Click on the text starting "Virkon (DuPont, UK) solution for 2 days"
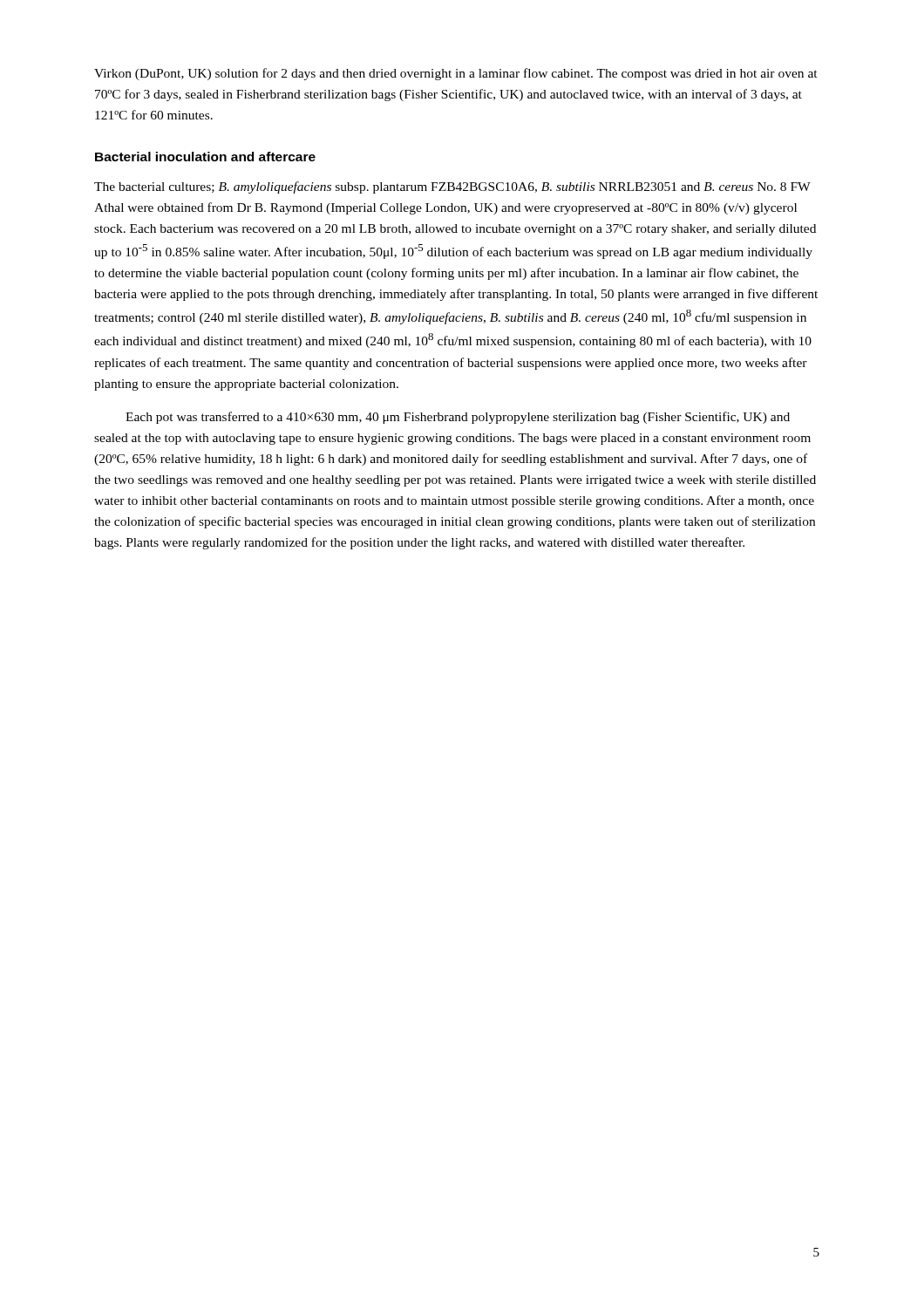This screenshot has width=924, height=1308. [x=457, y=94]
